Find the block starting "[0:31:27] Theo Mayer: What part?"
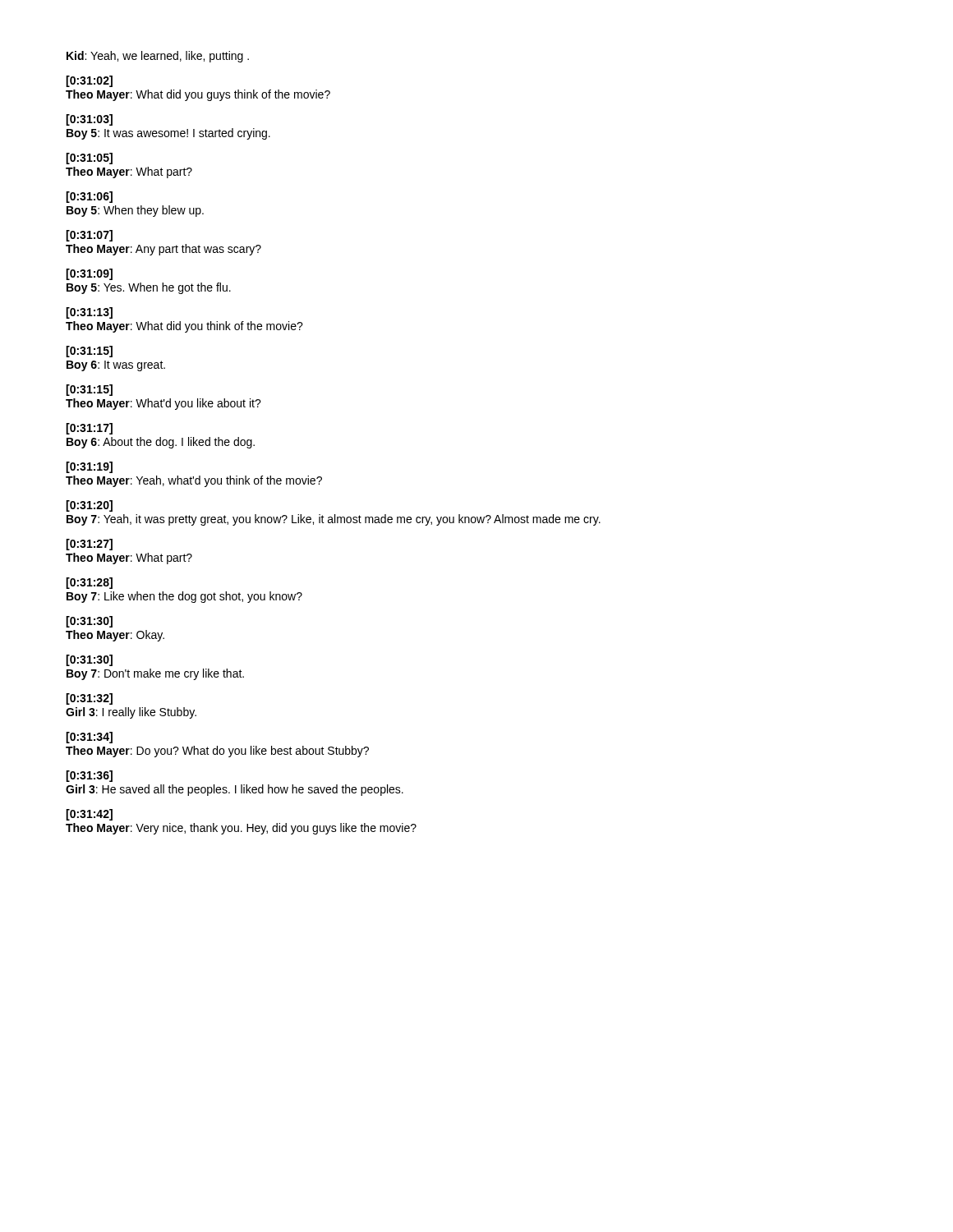This screenshot has width=953, height=1232. 89,545
